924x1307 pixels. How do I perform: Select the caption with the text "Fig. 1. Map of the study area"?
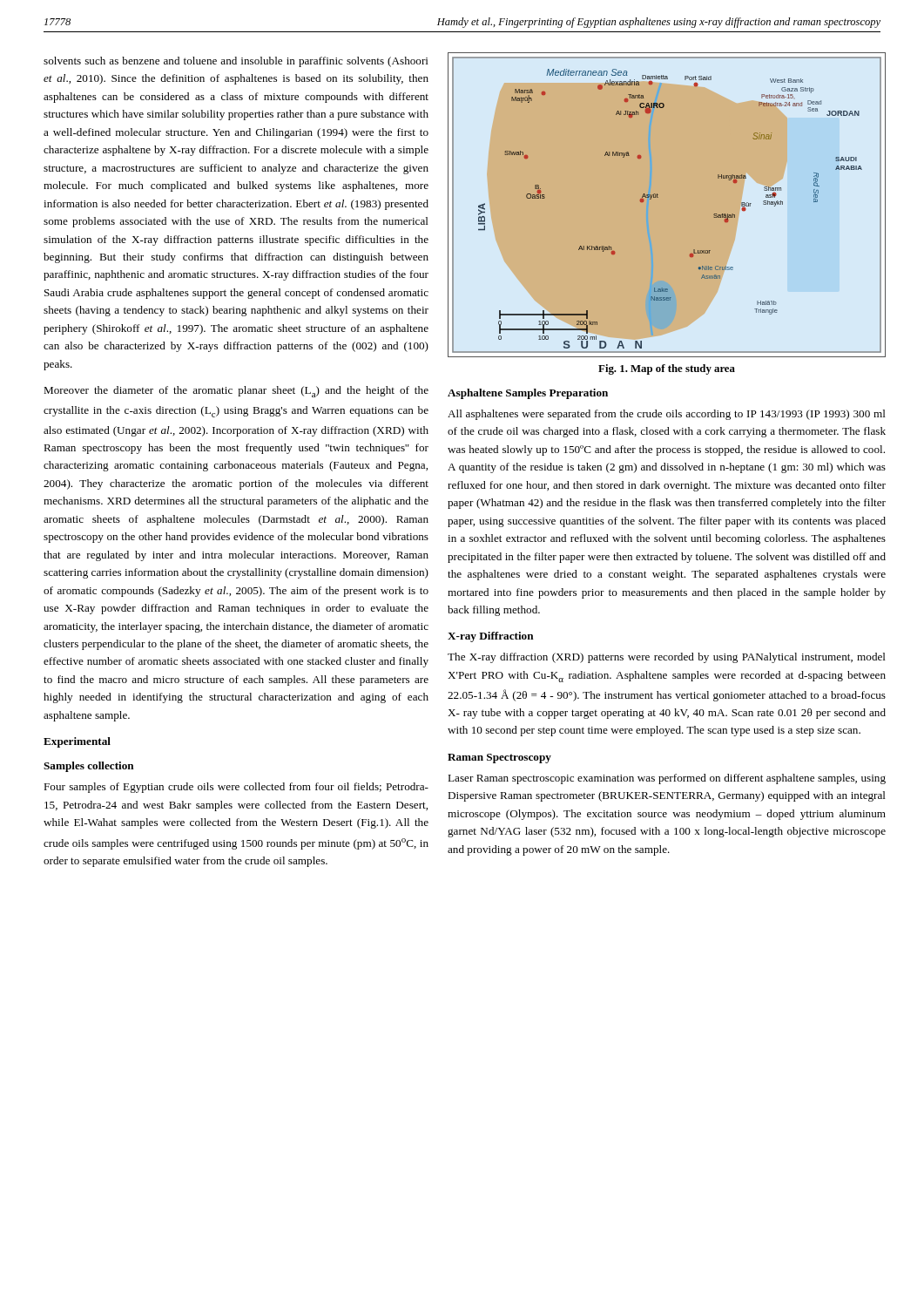667,369
